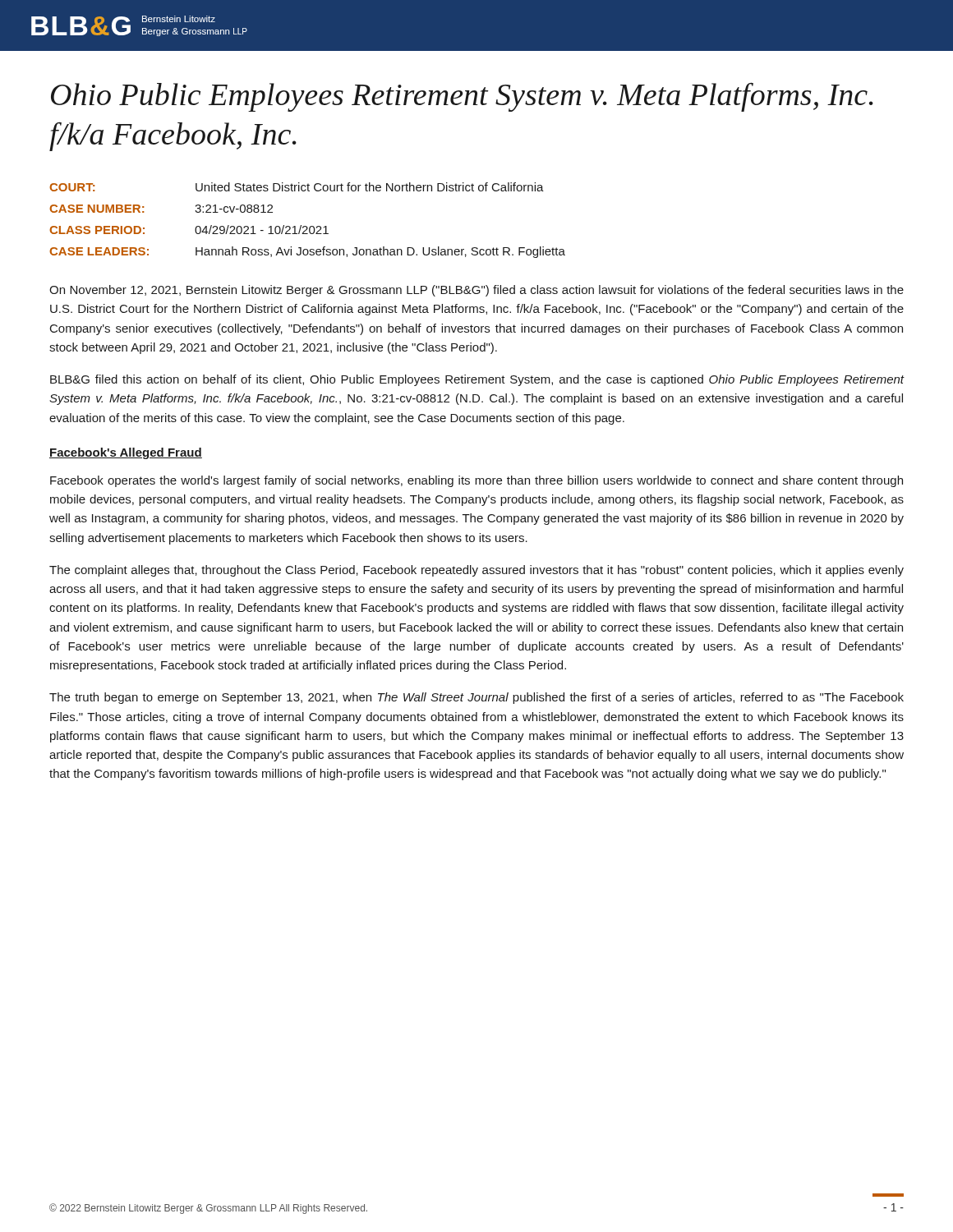Find a table
This screenshot has width=953, height=1232.
(476, 219)
